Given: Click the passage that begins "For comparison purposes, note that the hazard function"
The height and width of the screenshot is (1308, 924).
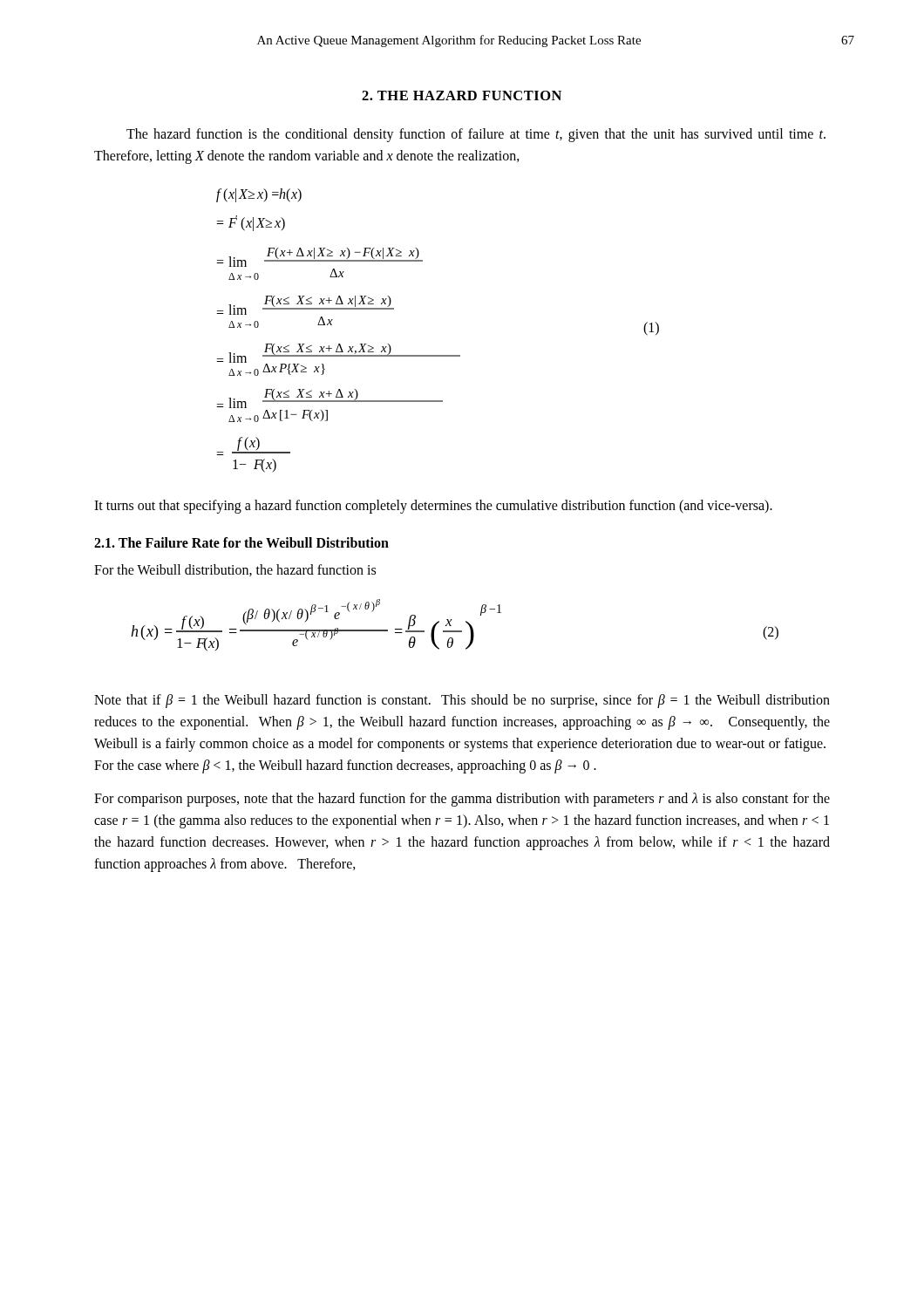Looking at the screenshot, I should pos(462,831).
